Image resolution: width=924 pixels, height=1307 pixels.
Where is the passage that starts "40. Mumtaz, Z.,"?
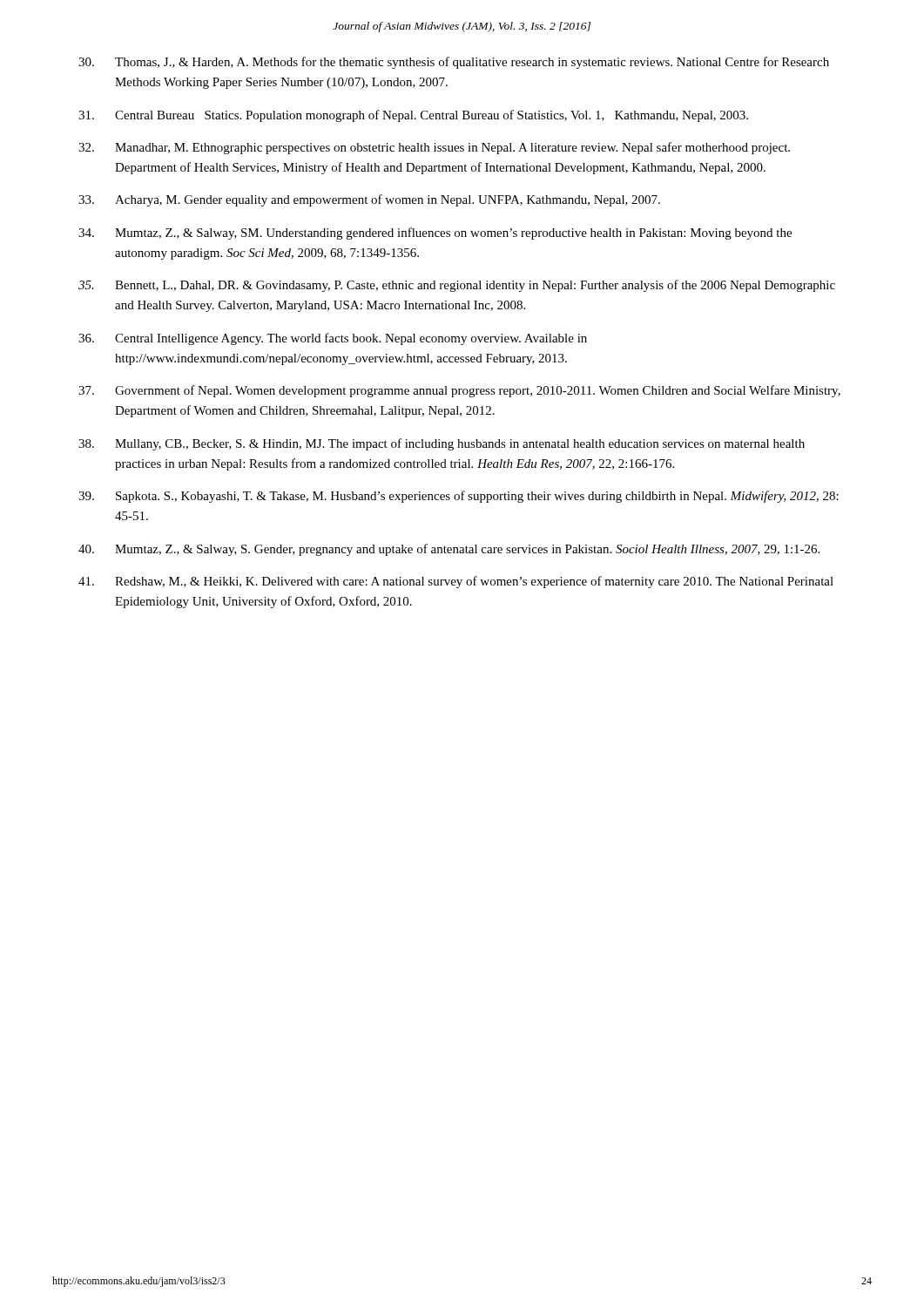(462, 549)
